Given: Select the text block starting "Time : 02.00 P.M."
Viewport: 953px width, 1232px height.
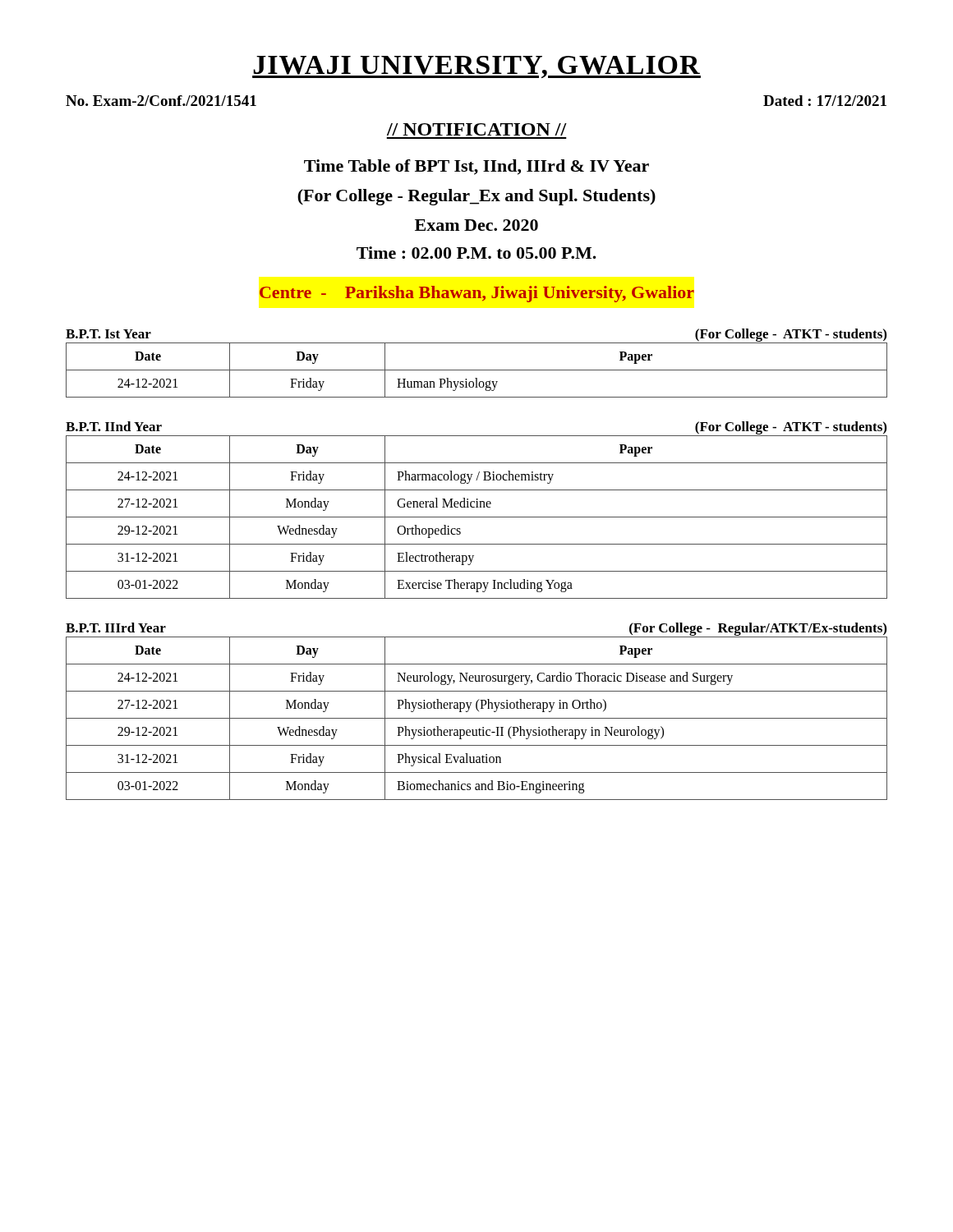Looking at the screenshot, I should pyautogui.click(x=476, y=253).
